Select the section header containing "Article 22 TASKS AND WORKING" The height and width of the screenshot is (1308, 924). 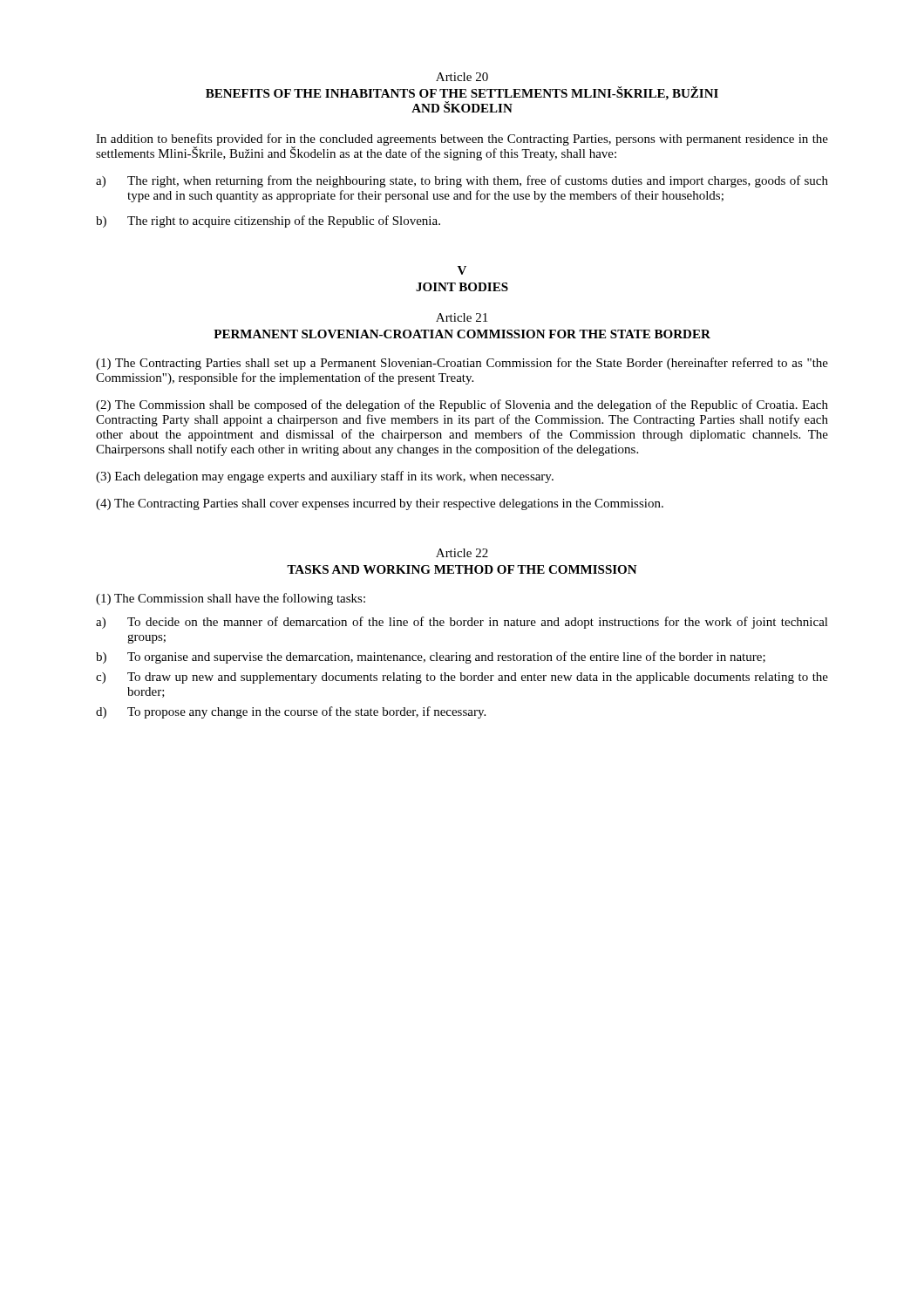click(462, 562)
